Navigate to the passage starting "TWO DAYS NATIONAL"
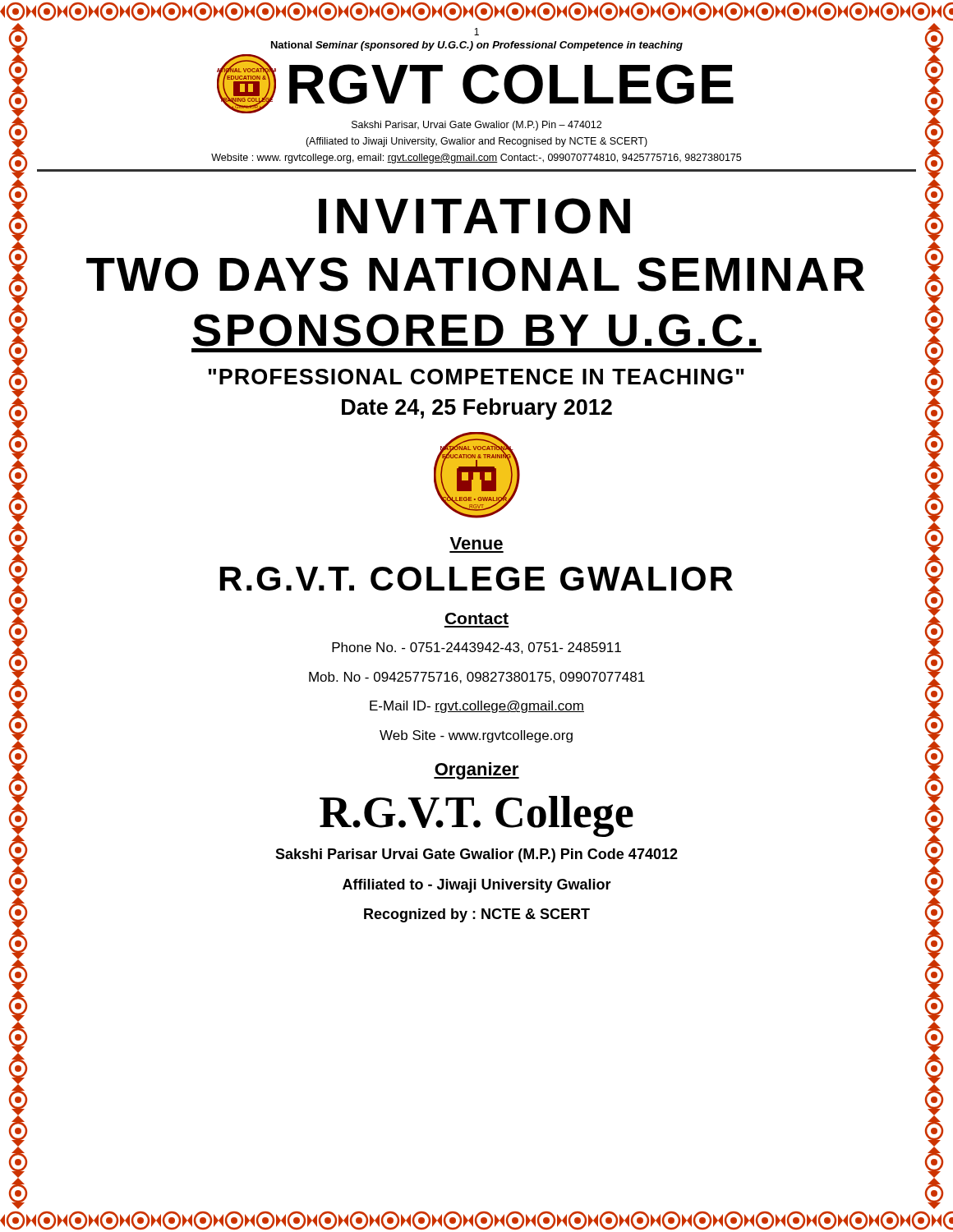This screenshot has height=1232, width=953. [476, 274]
